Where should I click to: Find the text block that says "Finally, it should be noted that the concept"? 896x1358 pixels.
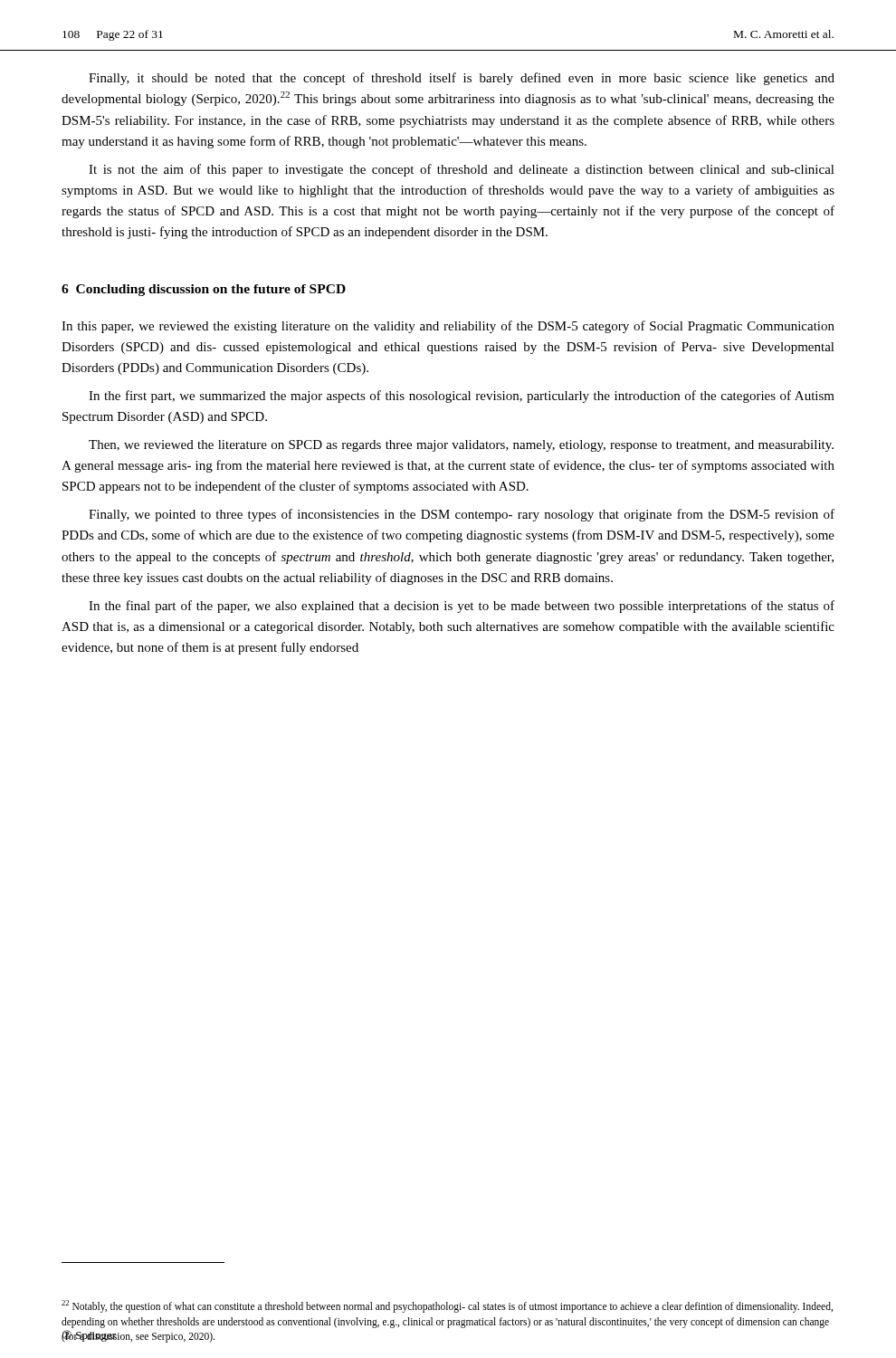tap(448, 110)
